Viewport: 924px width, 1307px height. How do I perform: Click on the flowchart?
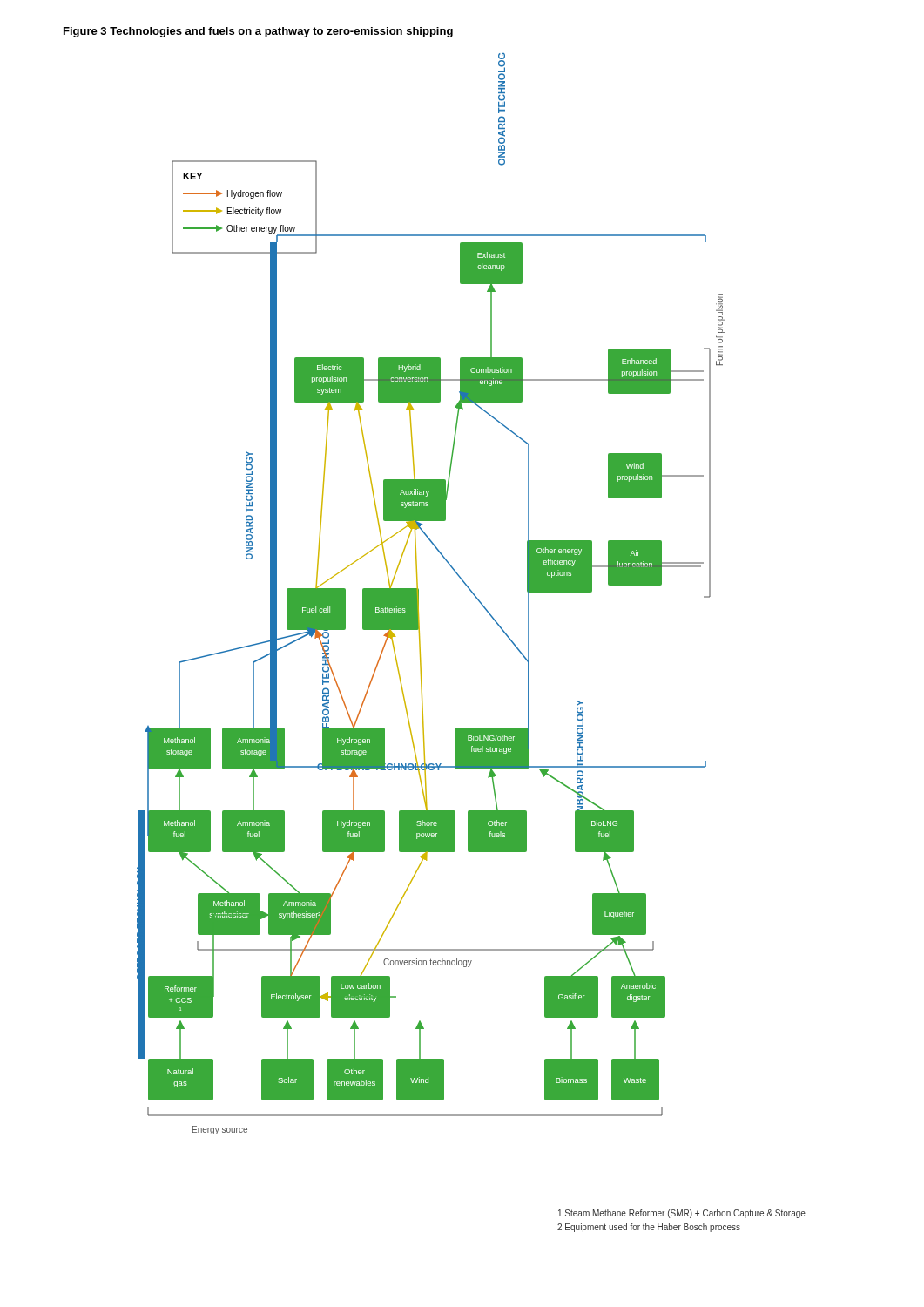tap(462, 623)
